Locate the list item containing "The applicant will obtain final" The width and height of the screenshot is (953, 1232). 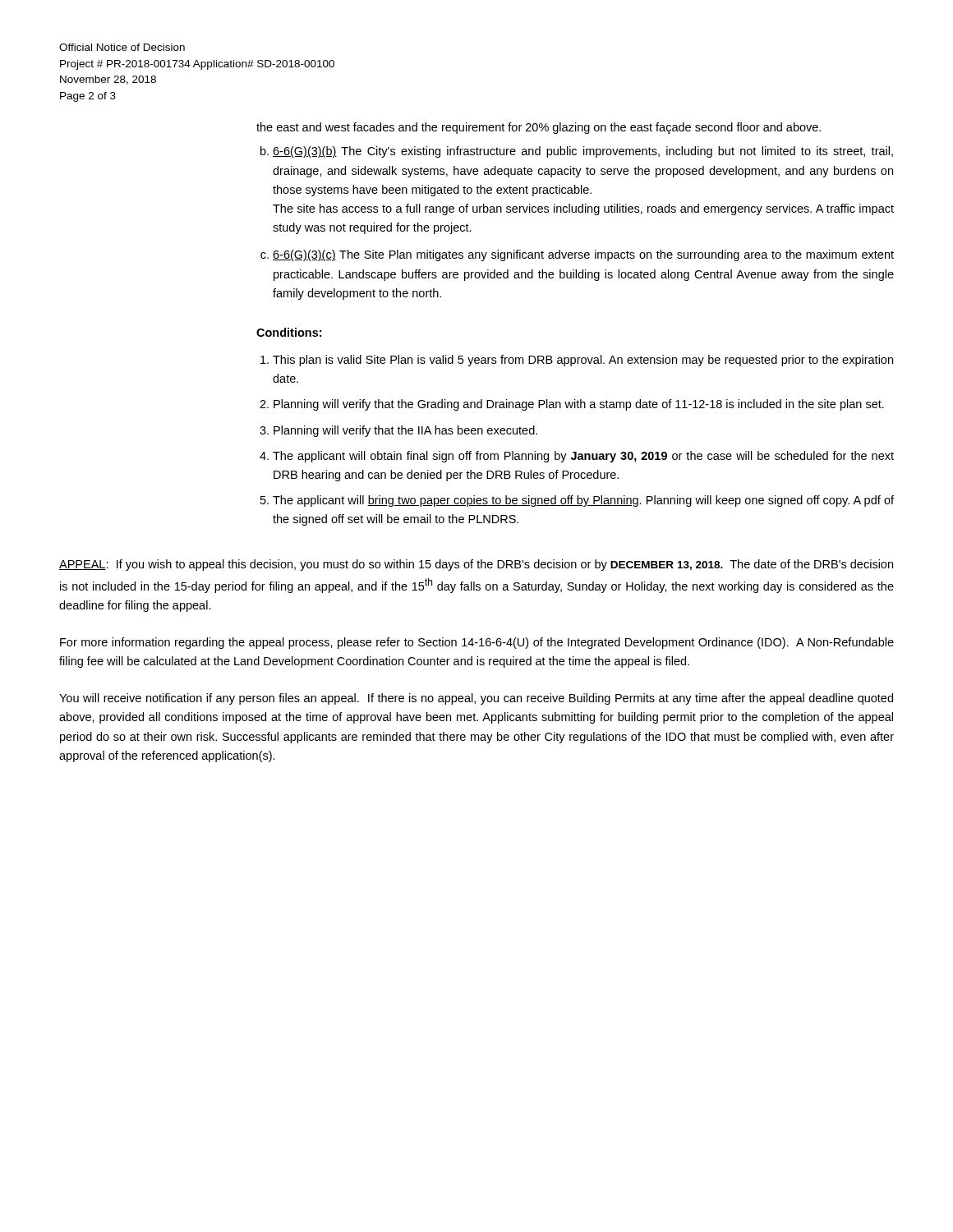click(x=583, y=466)
